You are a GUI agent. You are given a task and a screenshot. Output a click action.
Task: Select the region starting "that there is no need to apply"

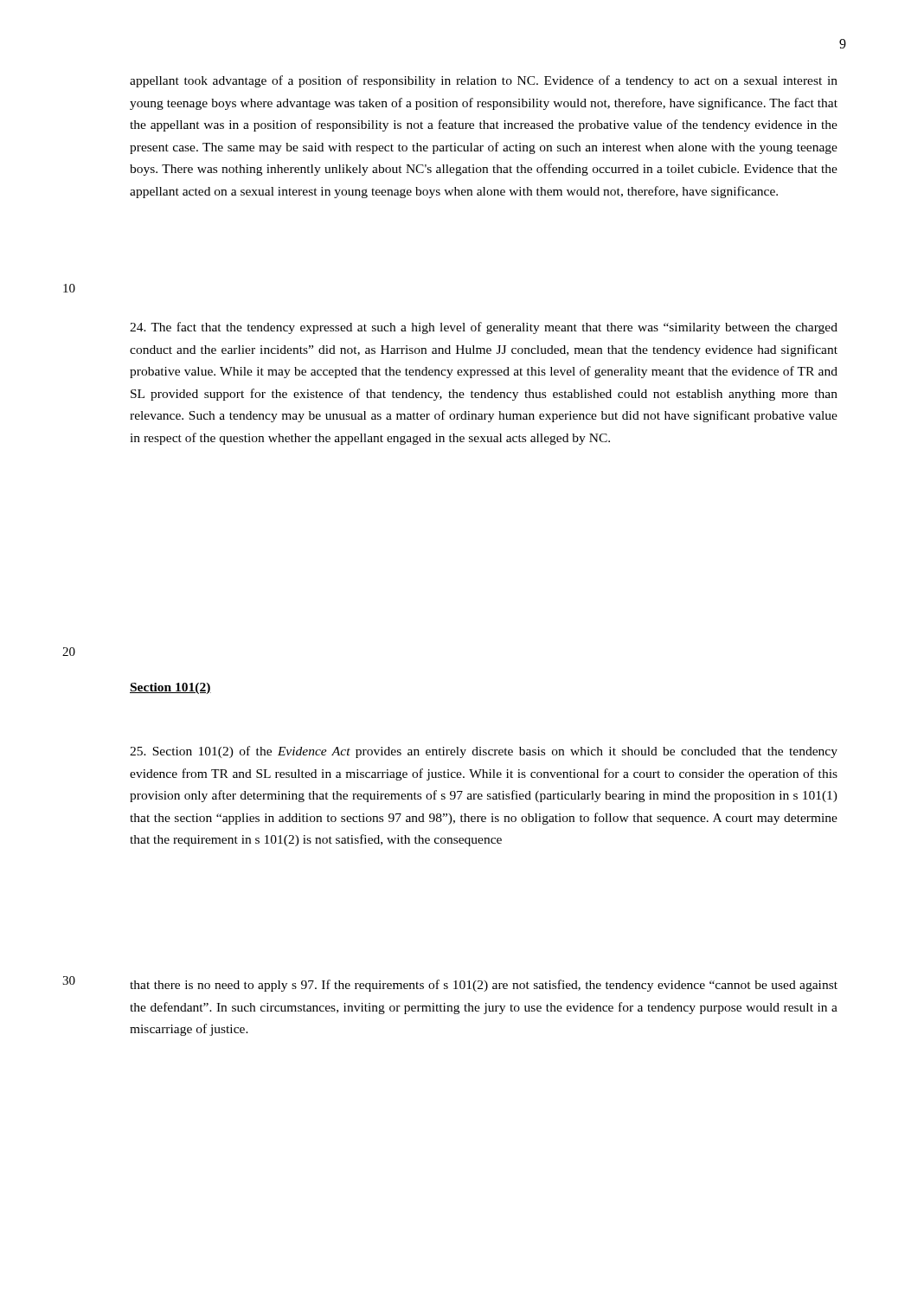(x=484, y=1006)
